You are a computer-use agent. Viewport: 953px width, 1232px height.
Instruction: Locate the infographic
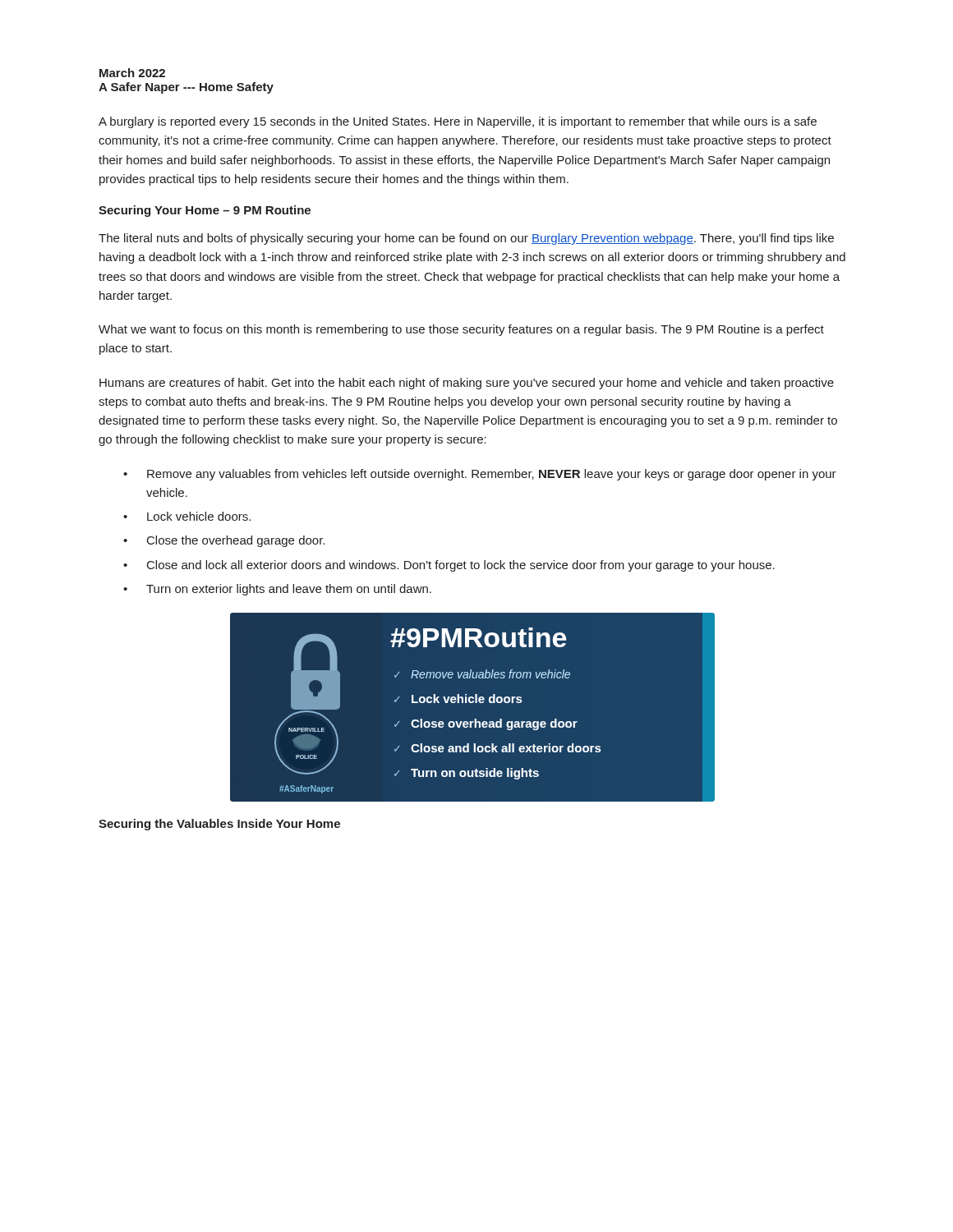[472, 707]
